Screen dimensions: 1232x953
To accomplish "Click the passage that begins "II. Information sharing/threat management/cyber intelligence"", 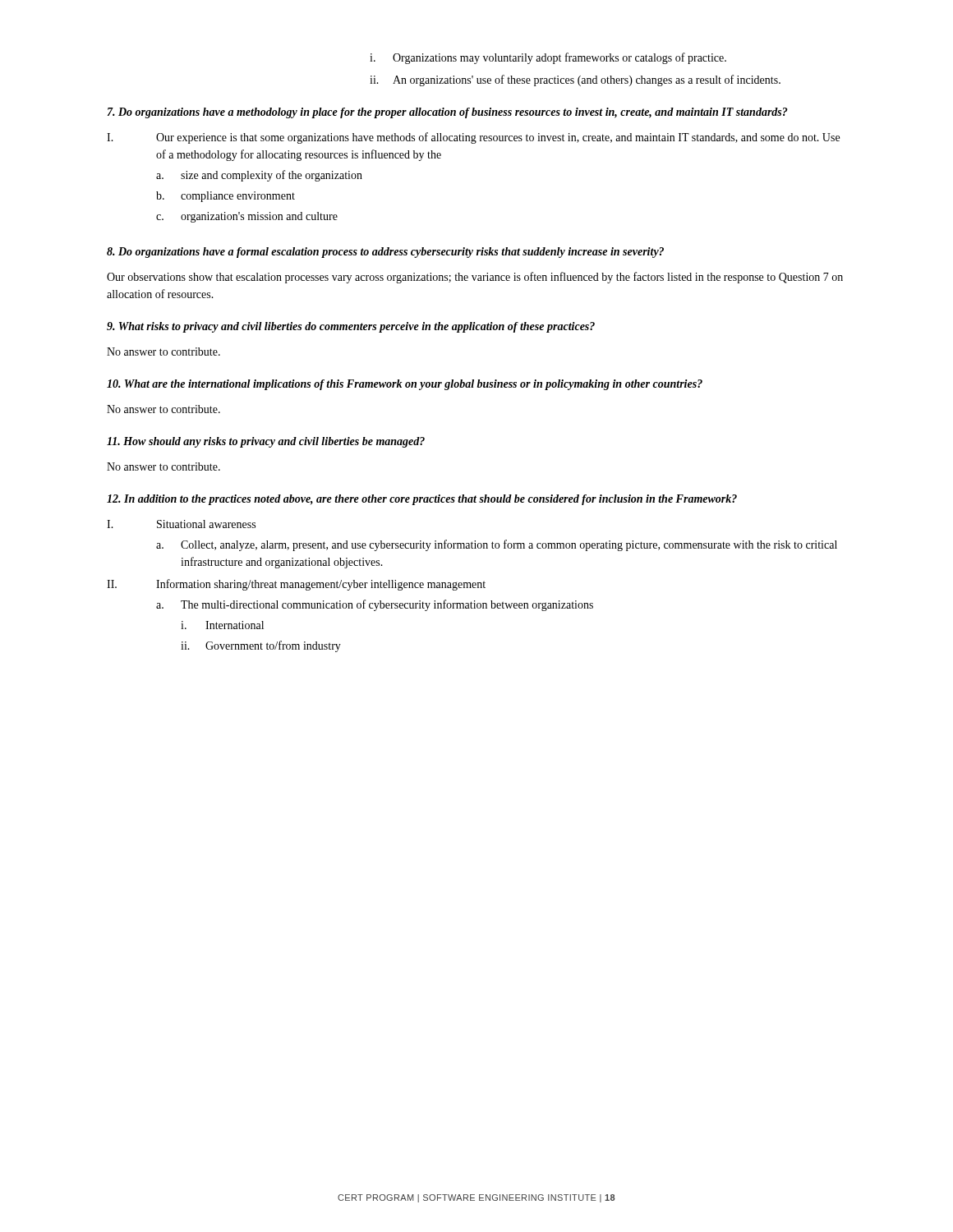I will pos(350,615).
